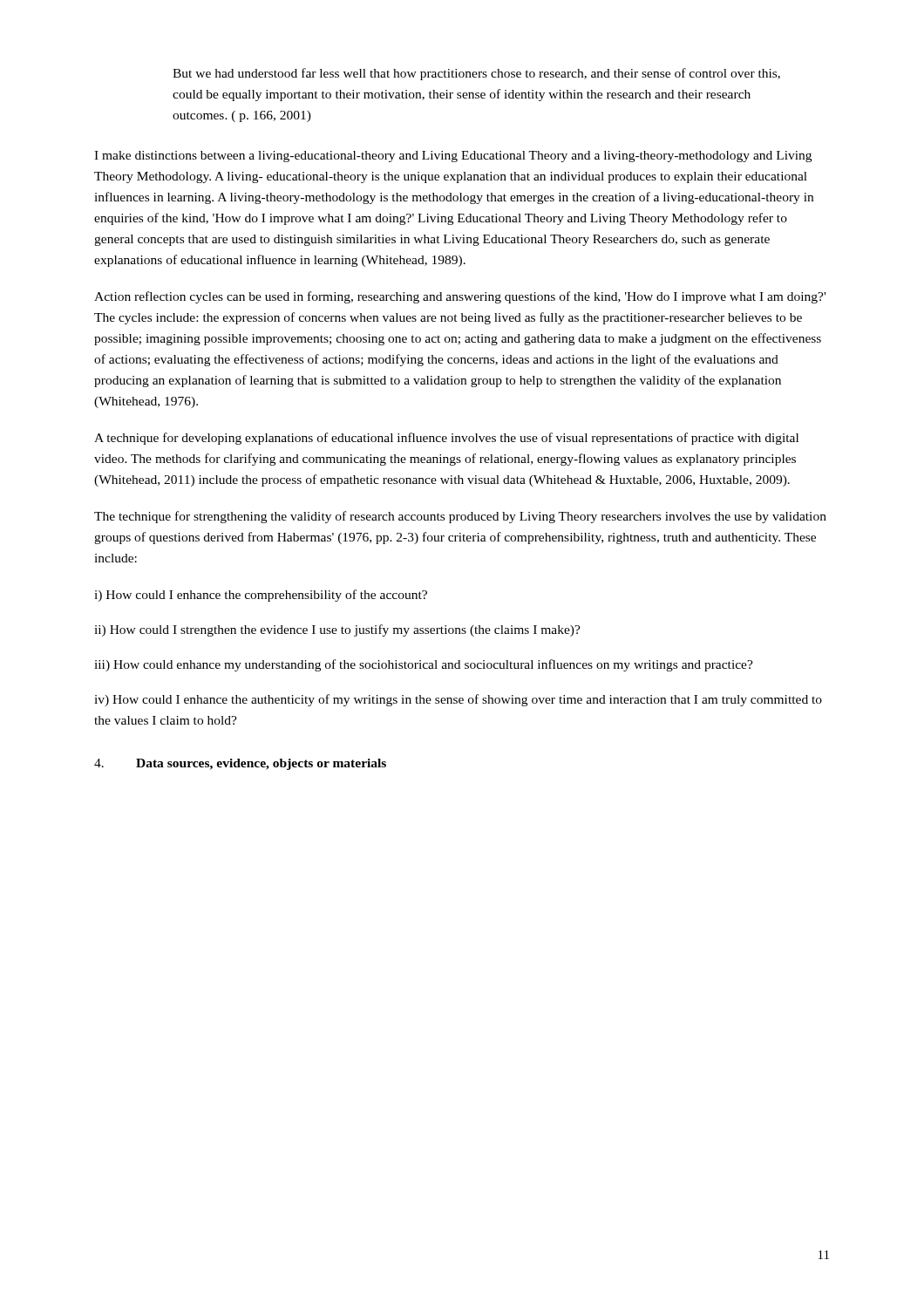The image size is (924, 1308).
Task: Locate the section header that says "4. Data sources, evidence, objects or materials"
Action: click(240, 763)
